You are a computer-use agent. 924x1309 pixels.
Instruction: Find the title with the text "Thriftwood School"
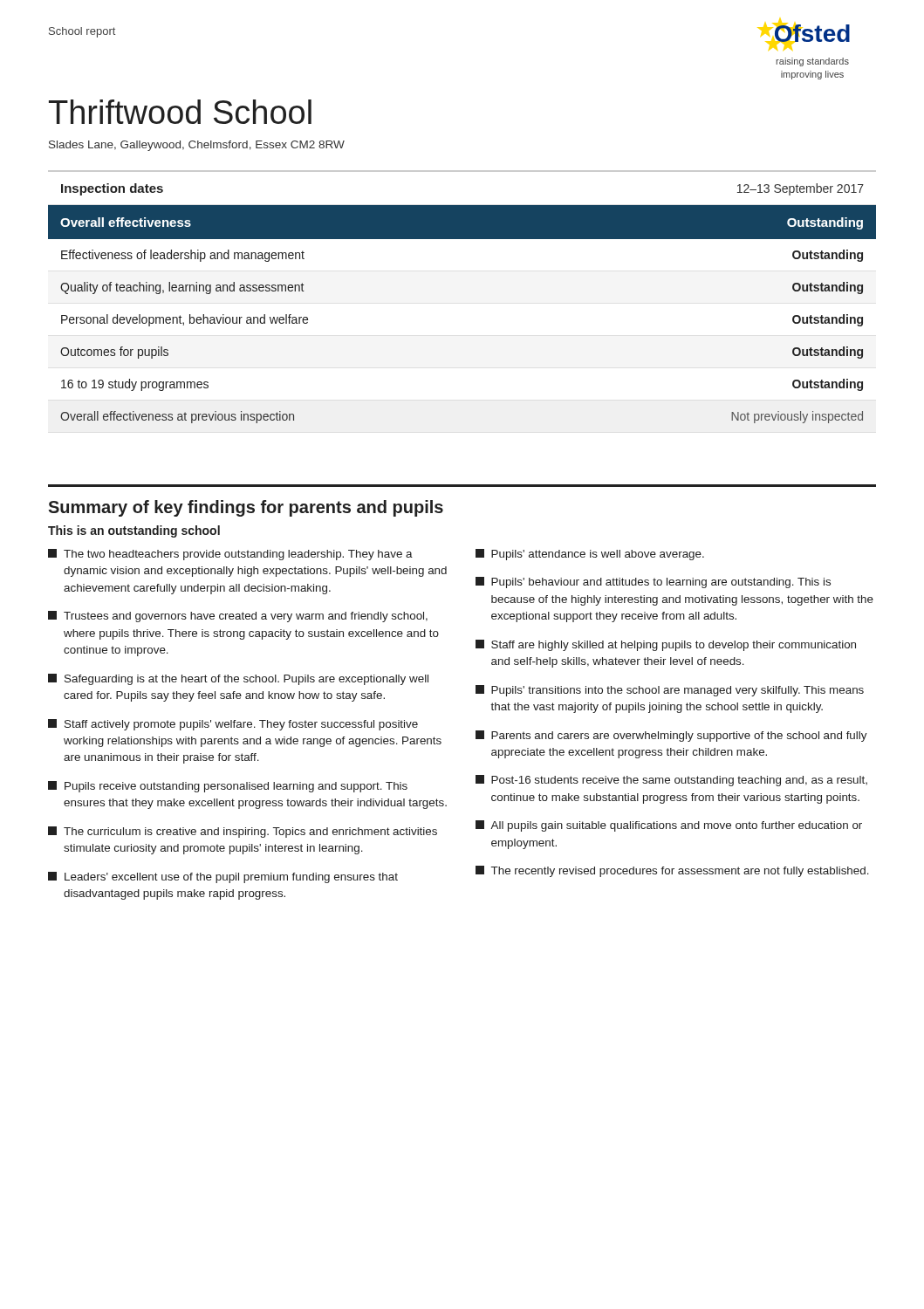coord(181,113)
